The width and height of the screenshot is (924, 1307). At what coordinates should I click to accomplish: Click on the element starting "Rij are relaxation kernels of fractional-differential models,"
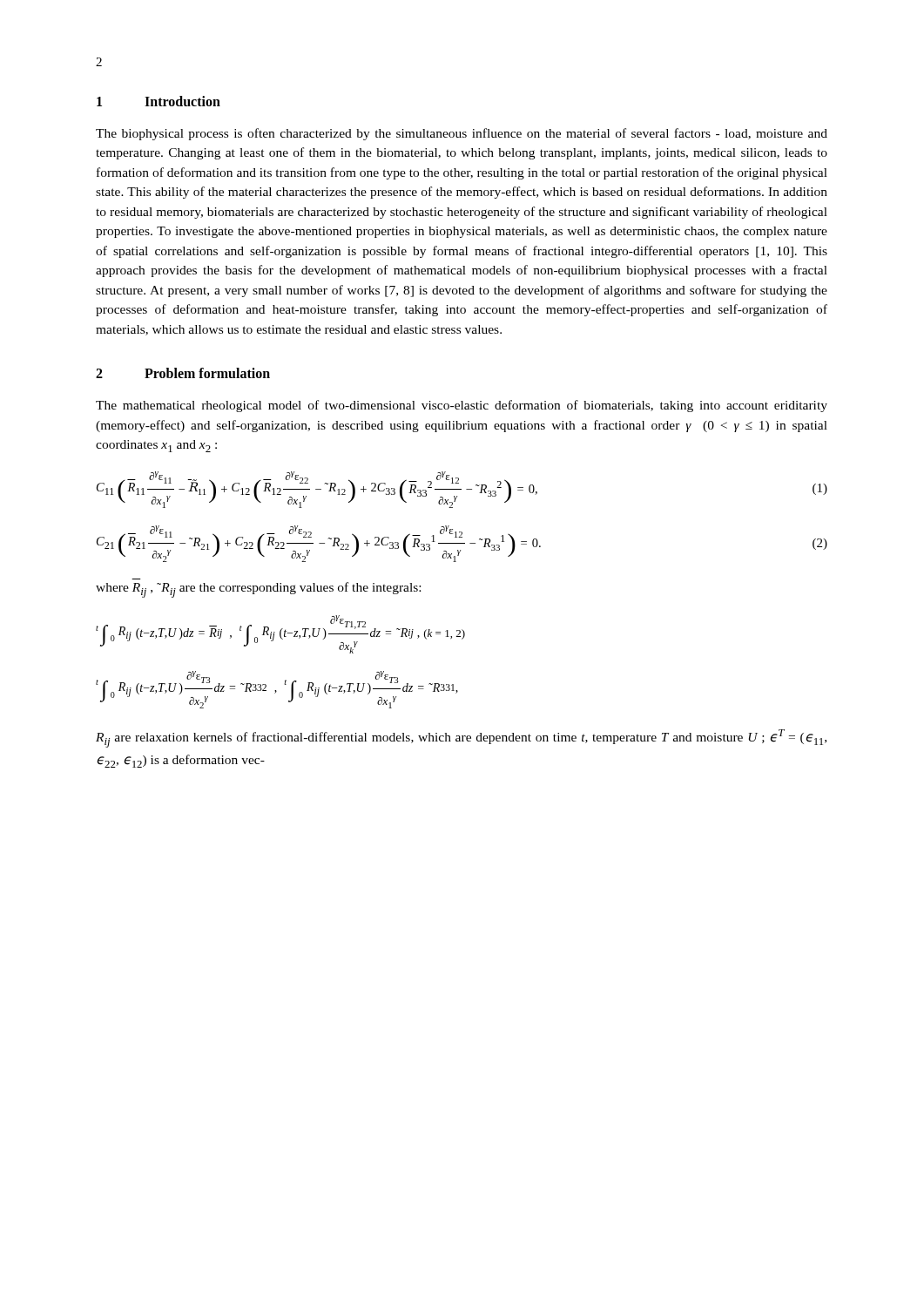(x=462, y=749)
